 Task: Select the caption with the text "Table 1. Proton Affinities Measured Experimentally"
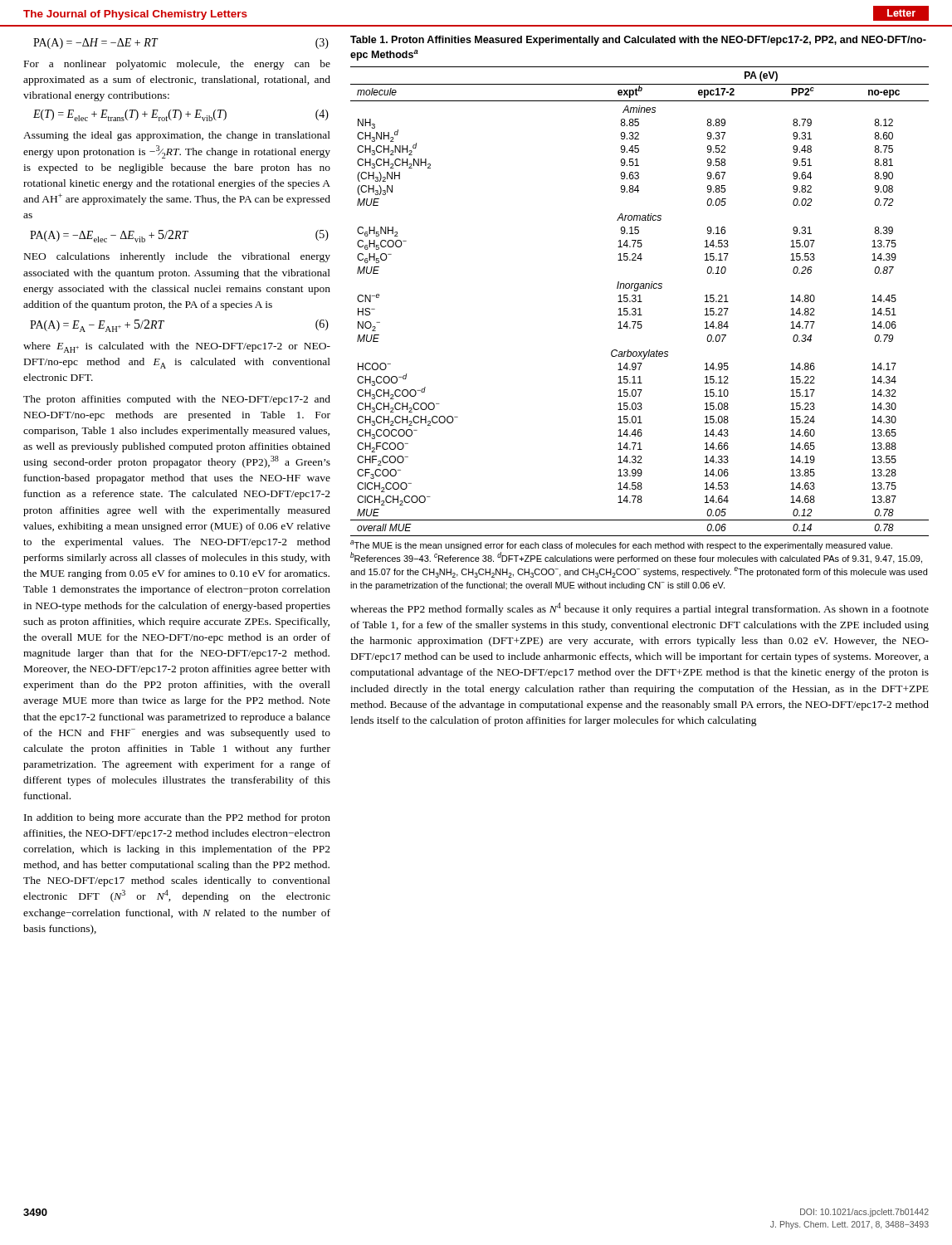point(638,47)
